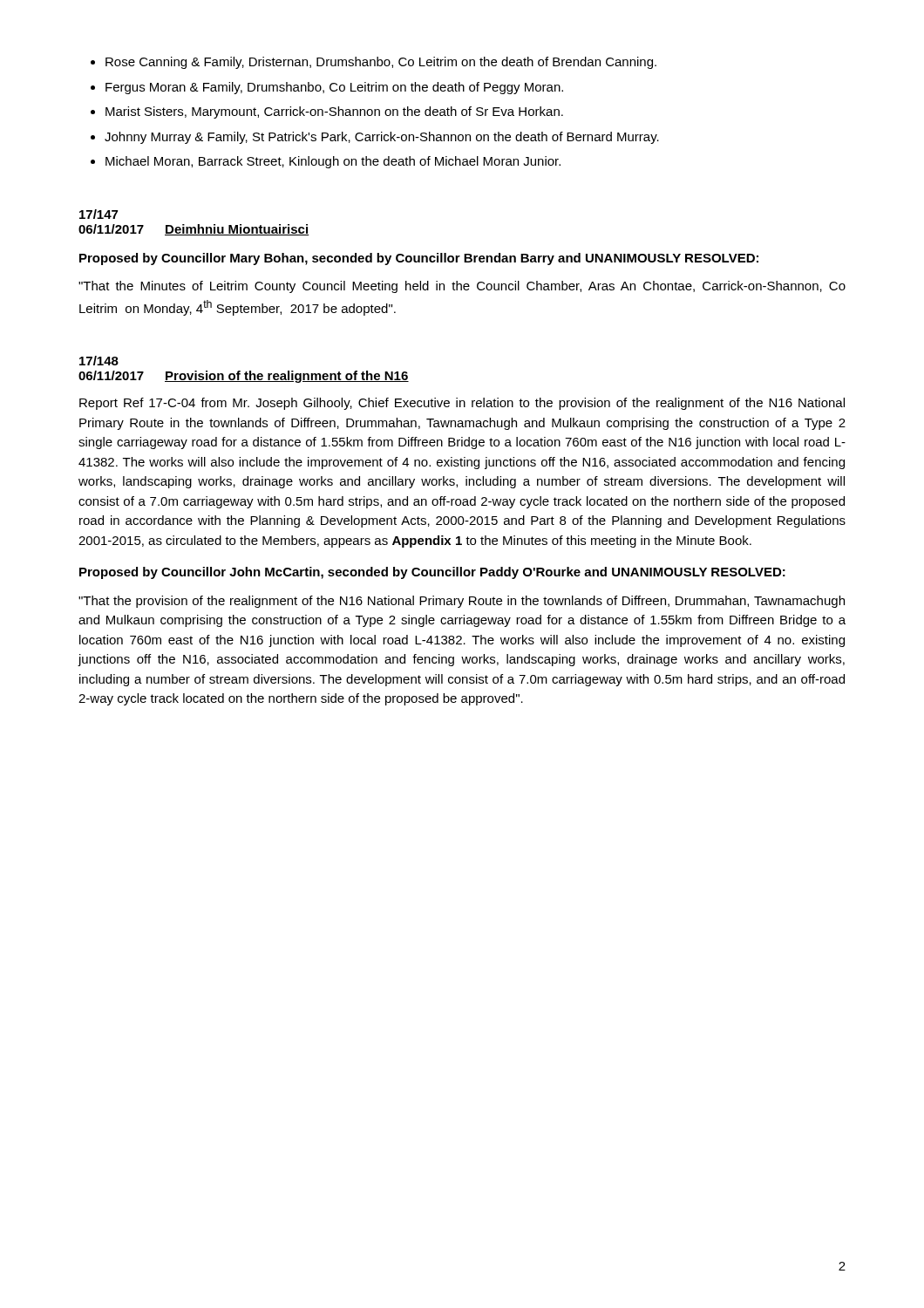
Task: Navigate to the block starting "Fergus Moran & Family, Drumshanbo, Co"
Action: [334, 86]
